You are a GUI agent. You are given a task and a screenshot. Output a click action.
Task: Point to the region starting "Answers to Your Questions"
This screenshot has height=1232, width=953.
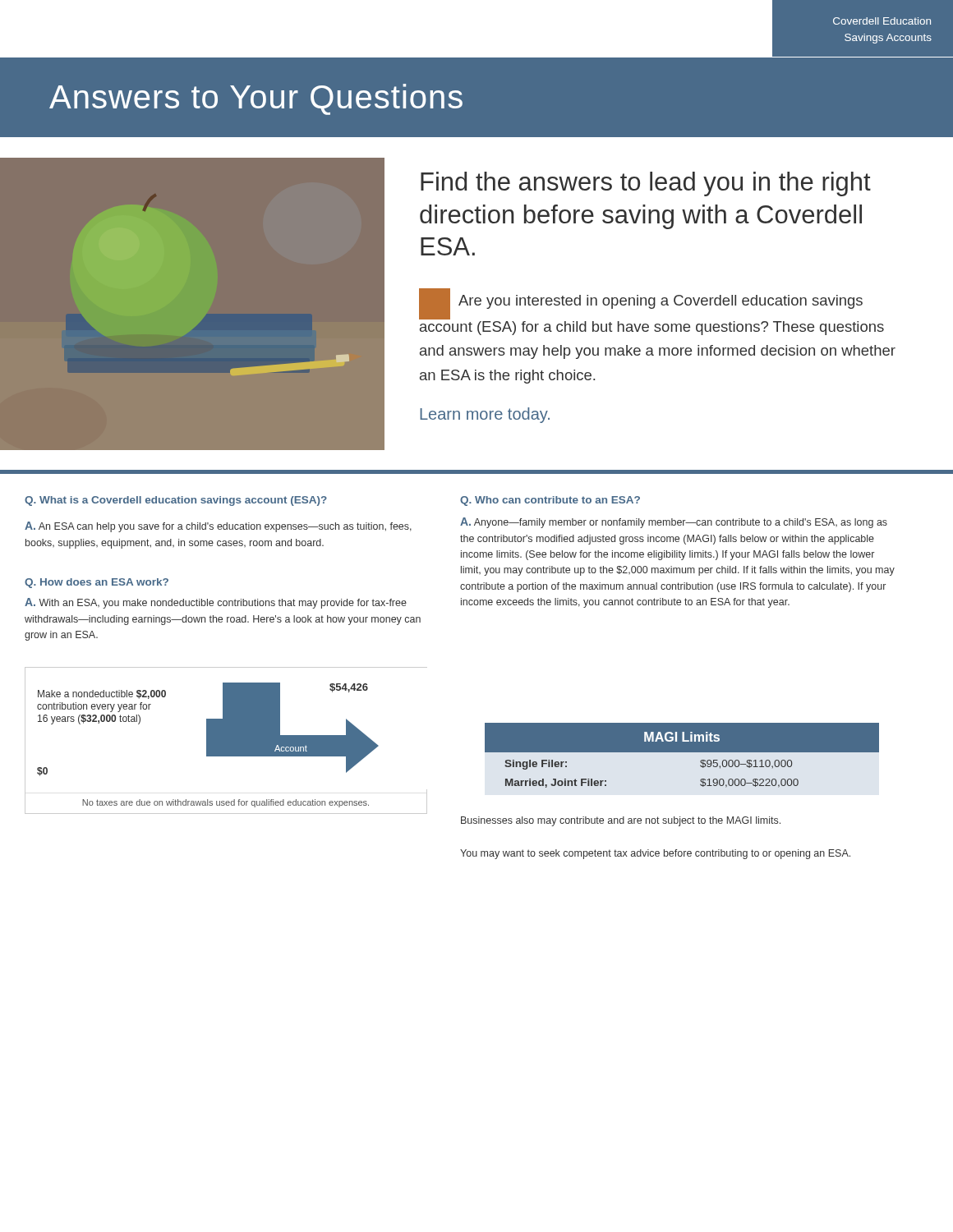click(x=257, y=97)
